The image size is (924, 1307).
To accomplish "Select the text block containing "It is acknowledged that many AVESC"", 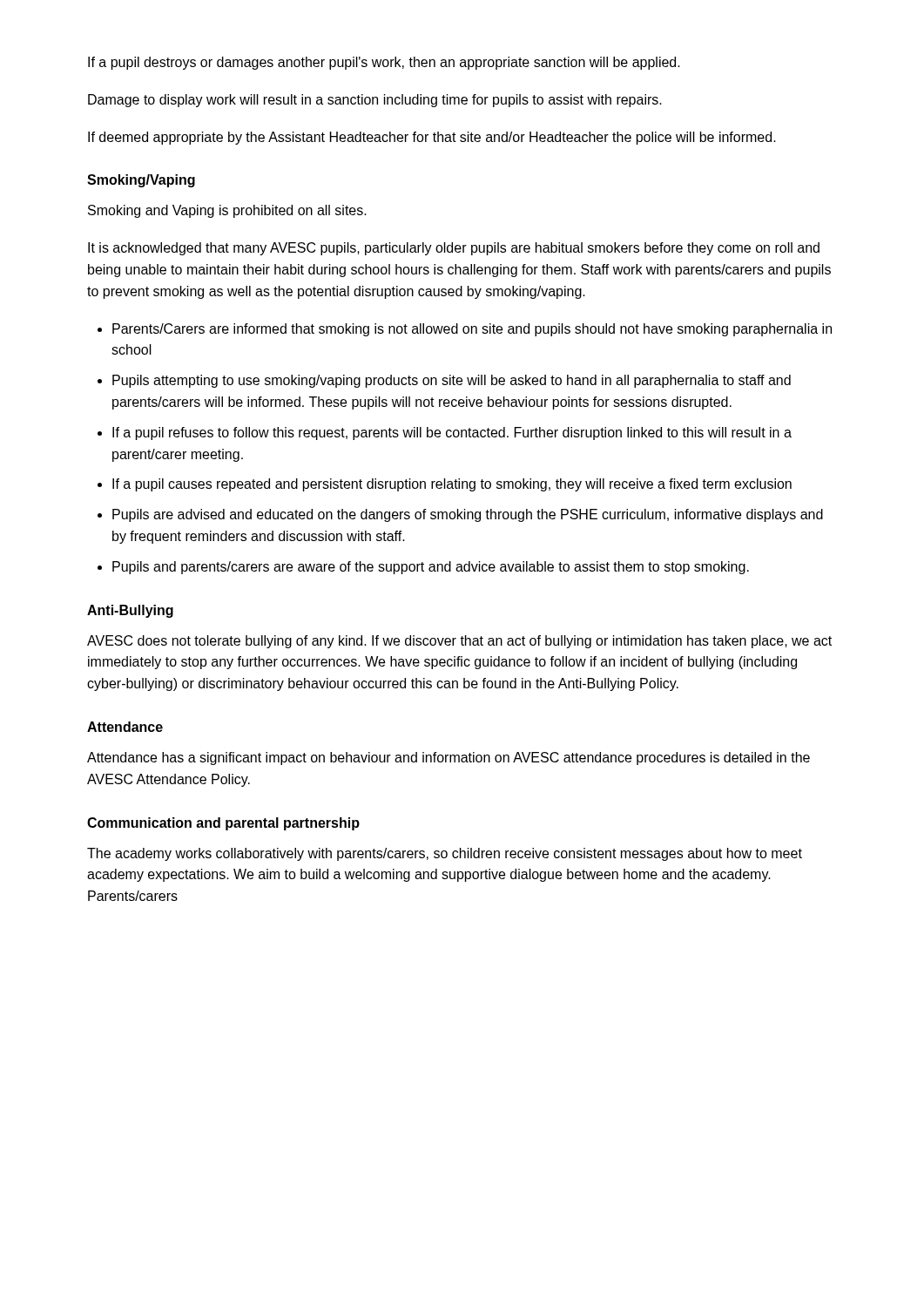I will coord(459,270).
